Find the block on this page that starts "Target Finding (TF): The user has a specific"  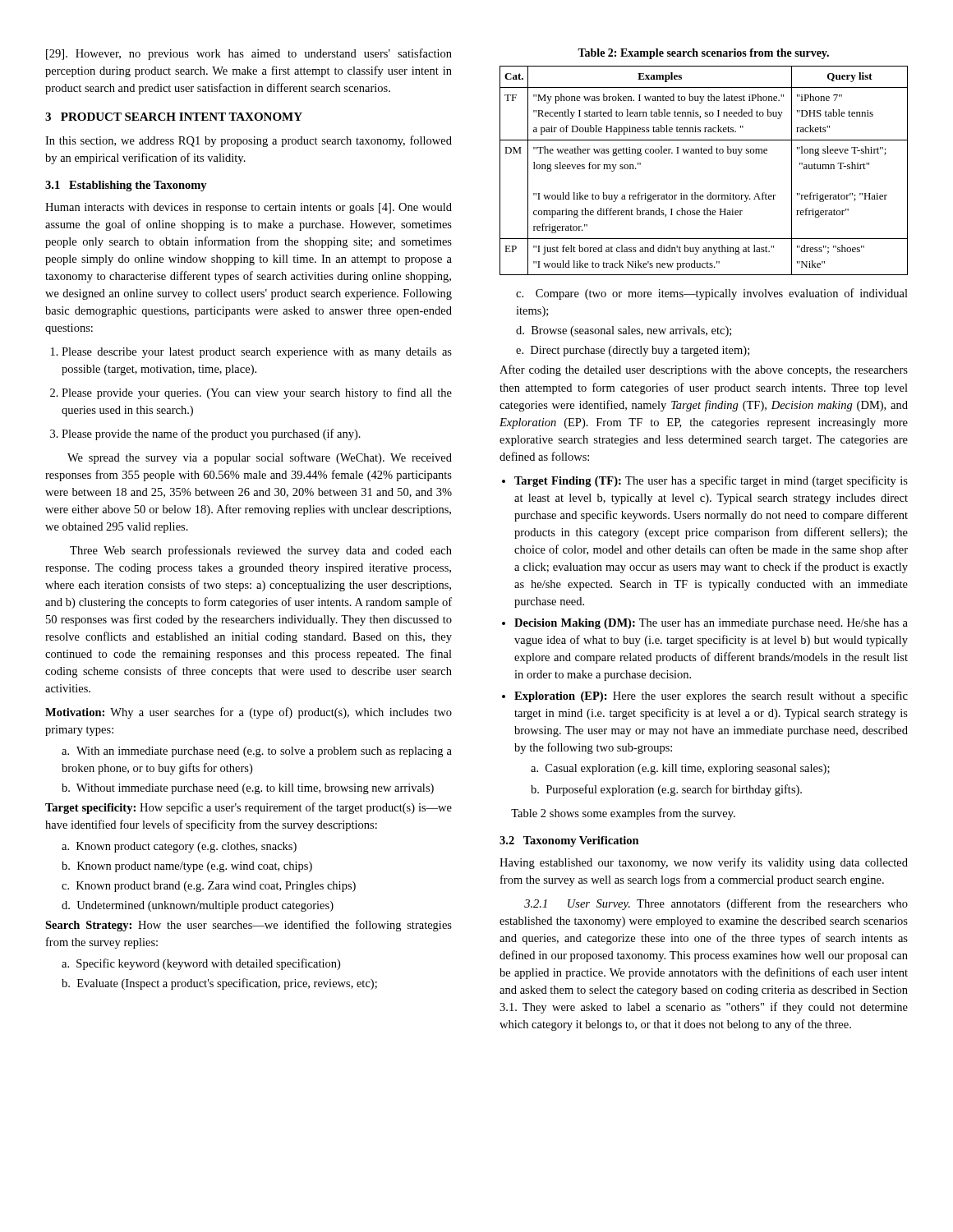pyautogui.click(x=704, y=635)
